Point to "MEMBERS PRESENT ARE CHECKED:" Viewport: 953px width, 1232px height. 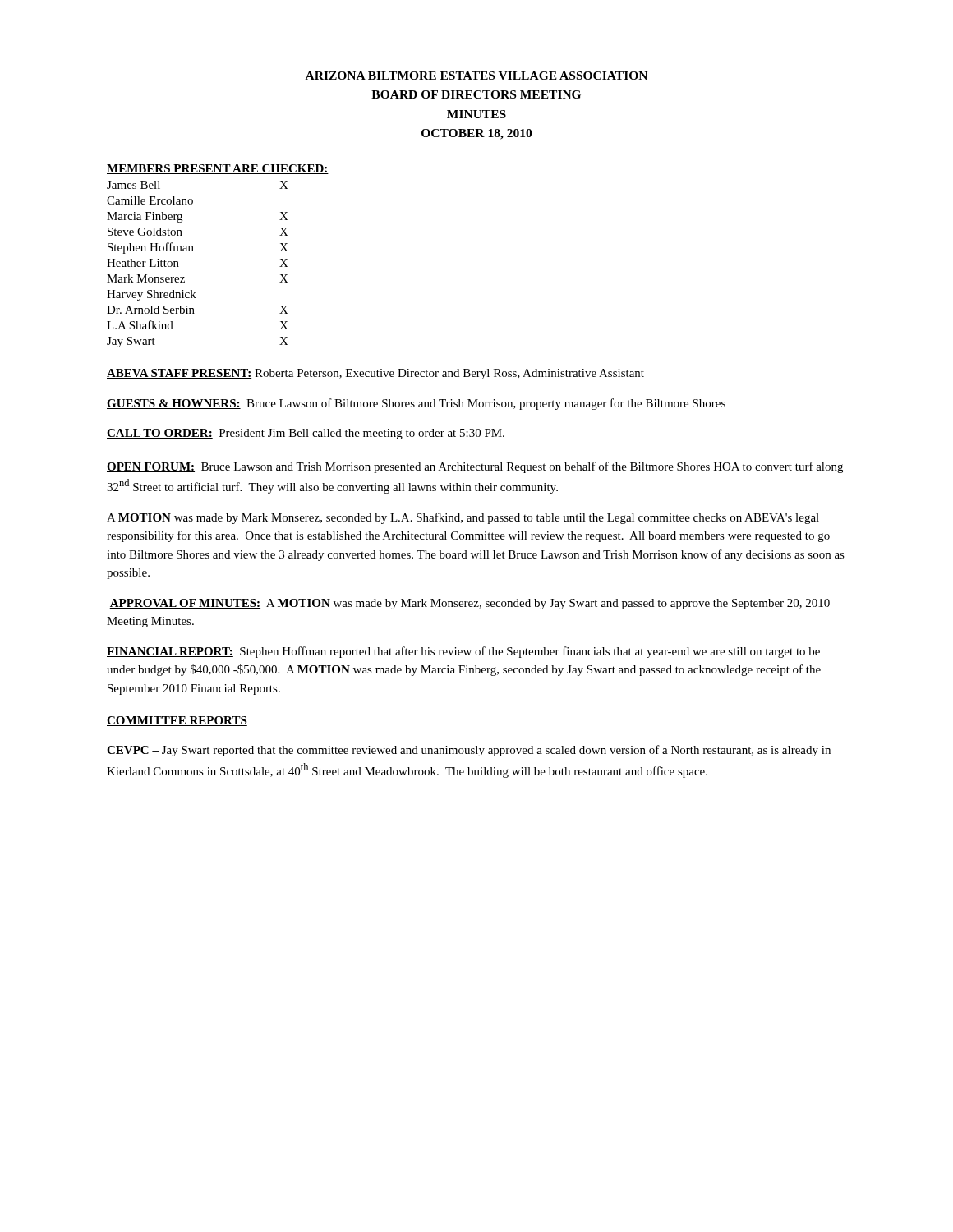click(217, 168)
